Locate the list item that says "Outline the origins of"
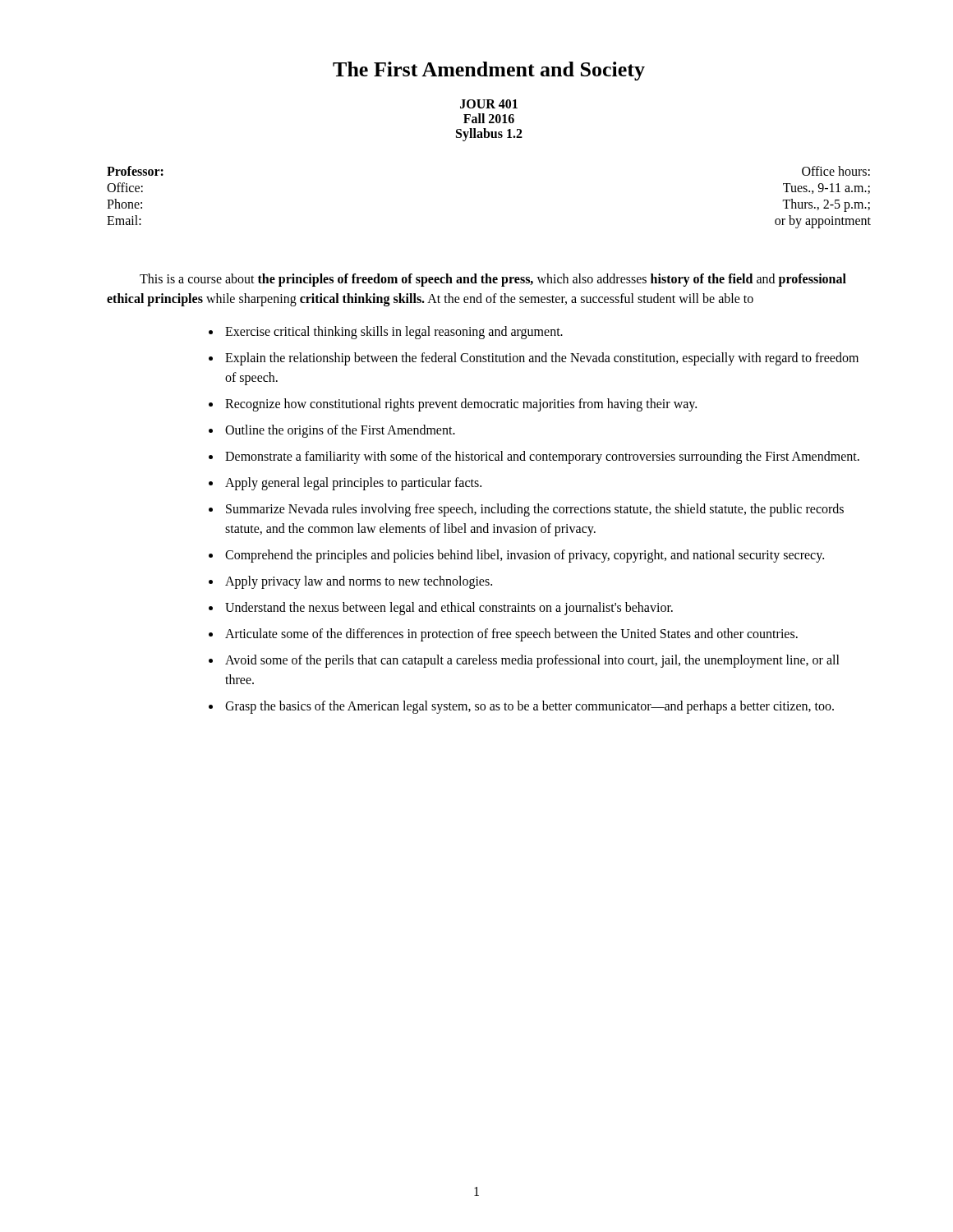Viewport: 953px width, 1232px height. [340, 430]
